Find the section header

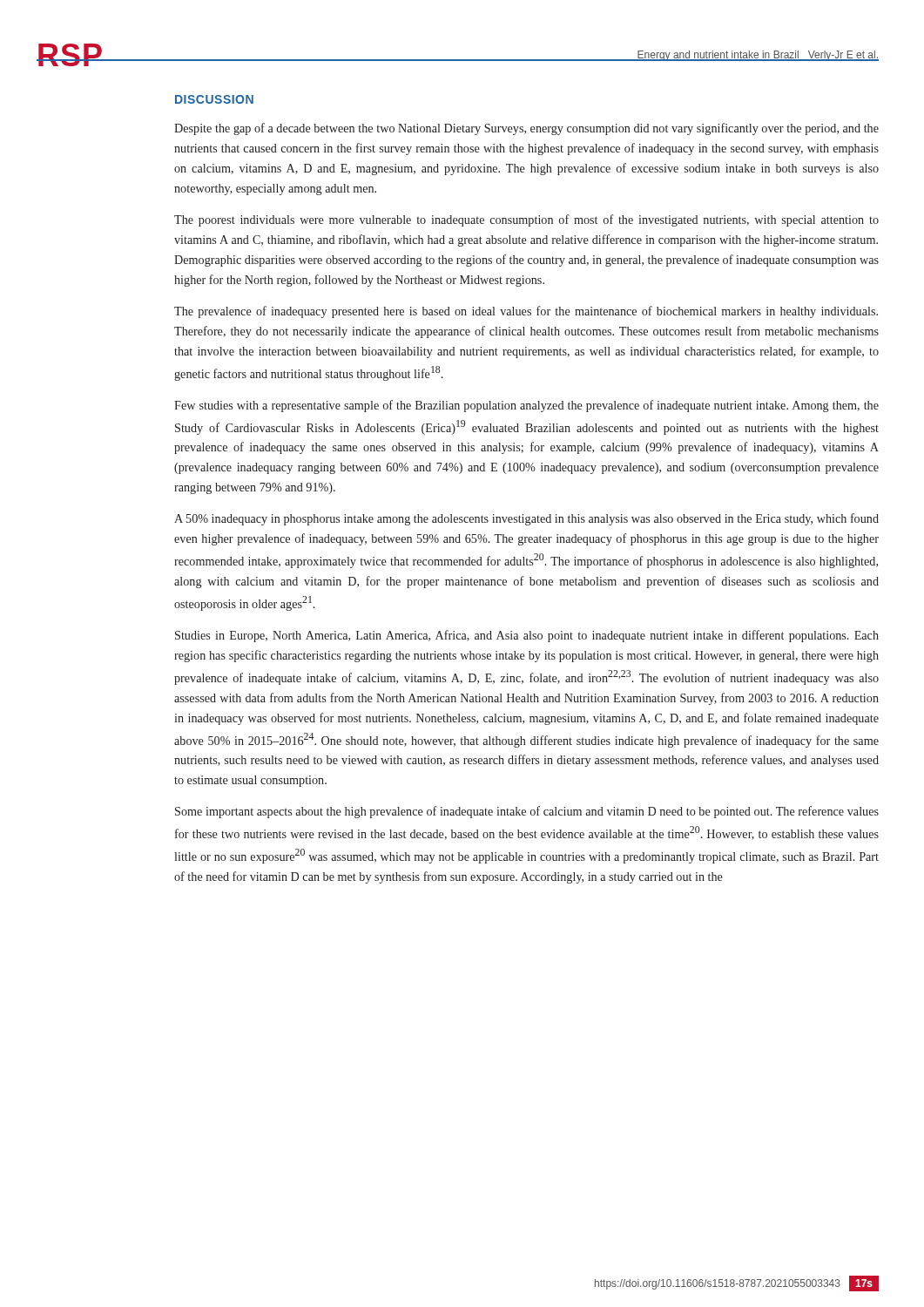[x=214, y=99]
